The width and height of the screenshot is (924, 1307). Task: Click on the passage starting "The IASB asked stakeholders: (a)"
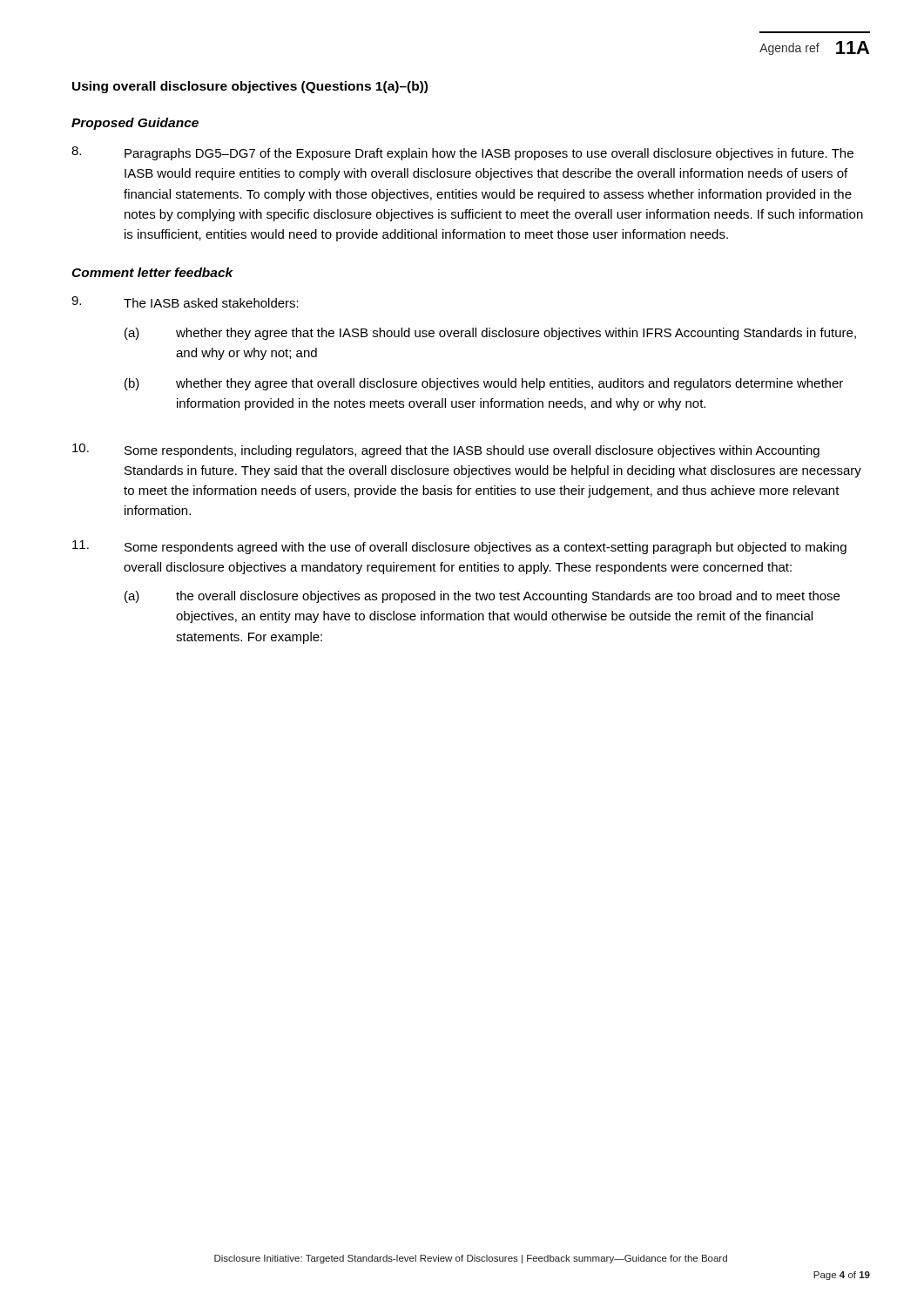click(x=185, y=302)
